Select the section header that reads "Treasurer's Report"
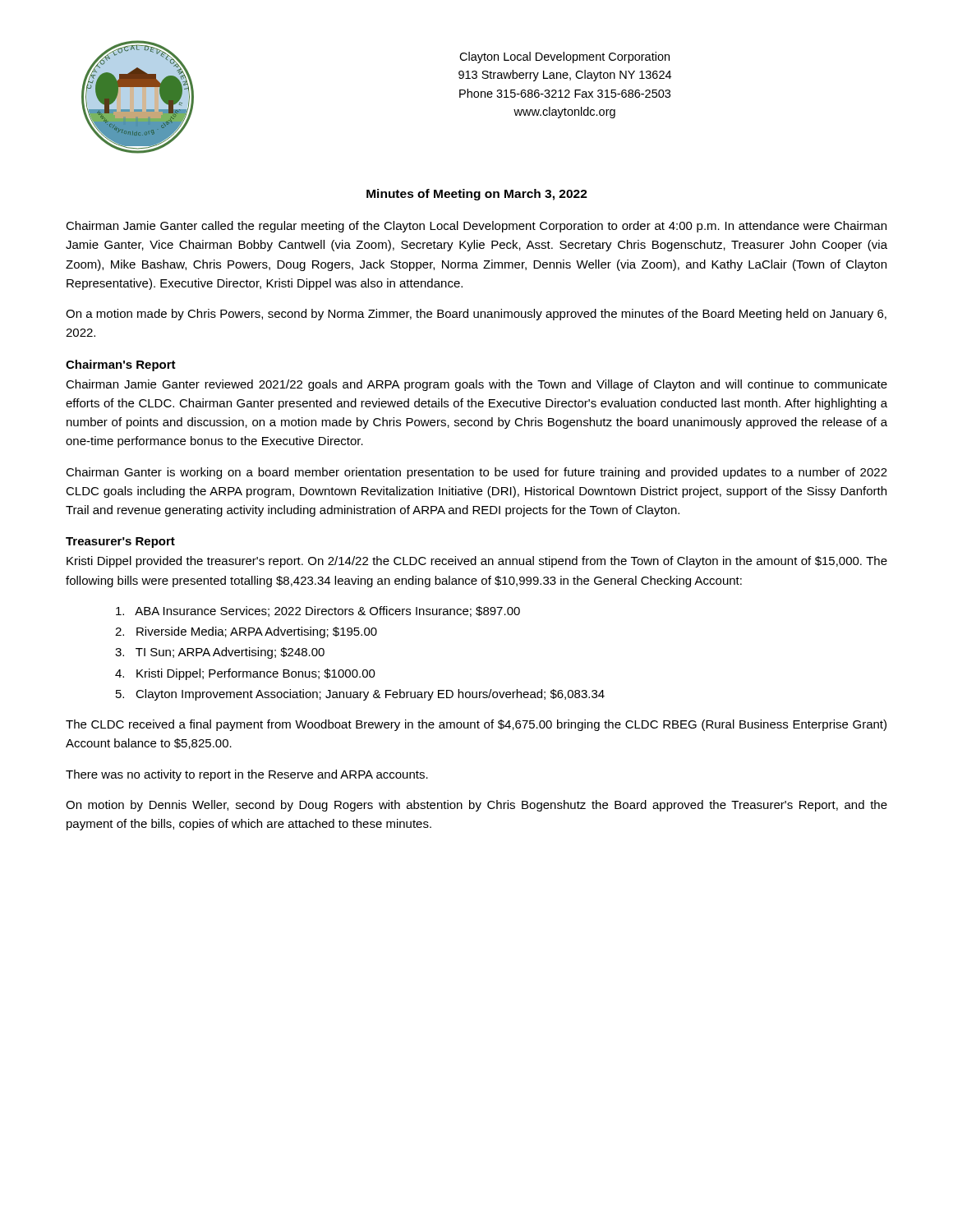 [x=120, y=541]
